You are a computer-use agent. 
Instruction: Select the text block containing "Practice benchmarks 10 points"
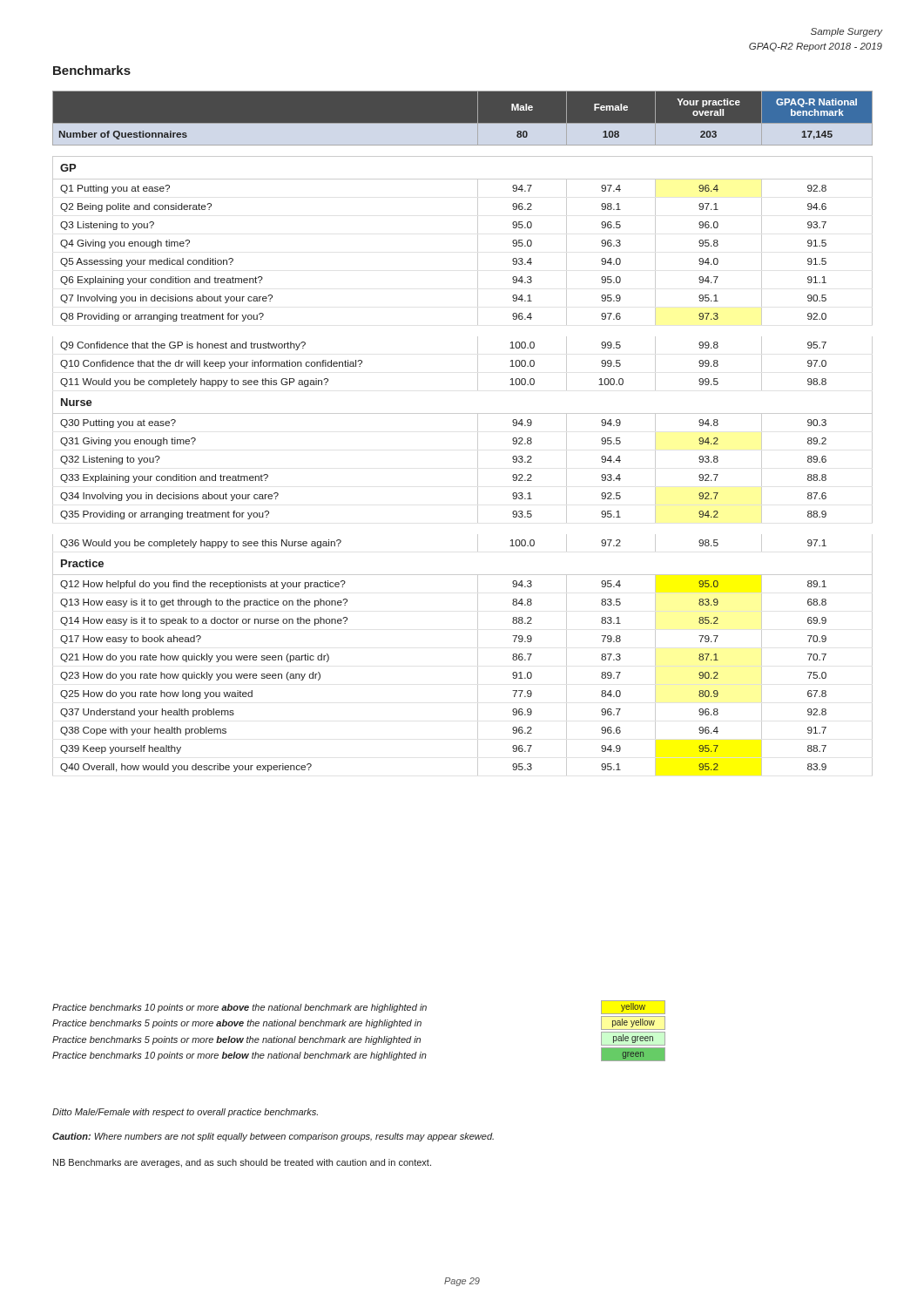[x=327, y=1032]
